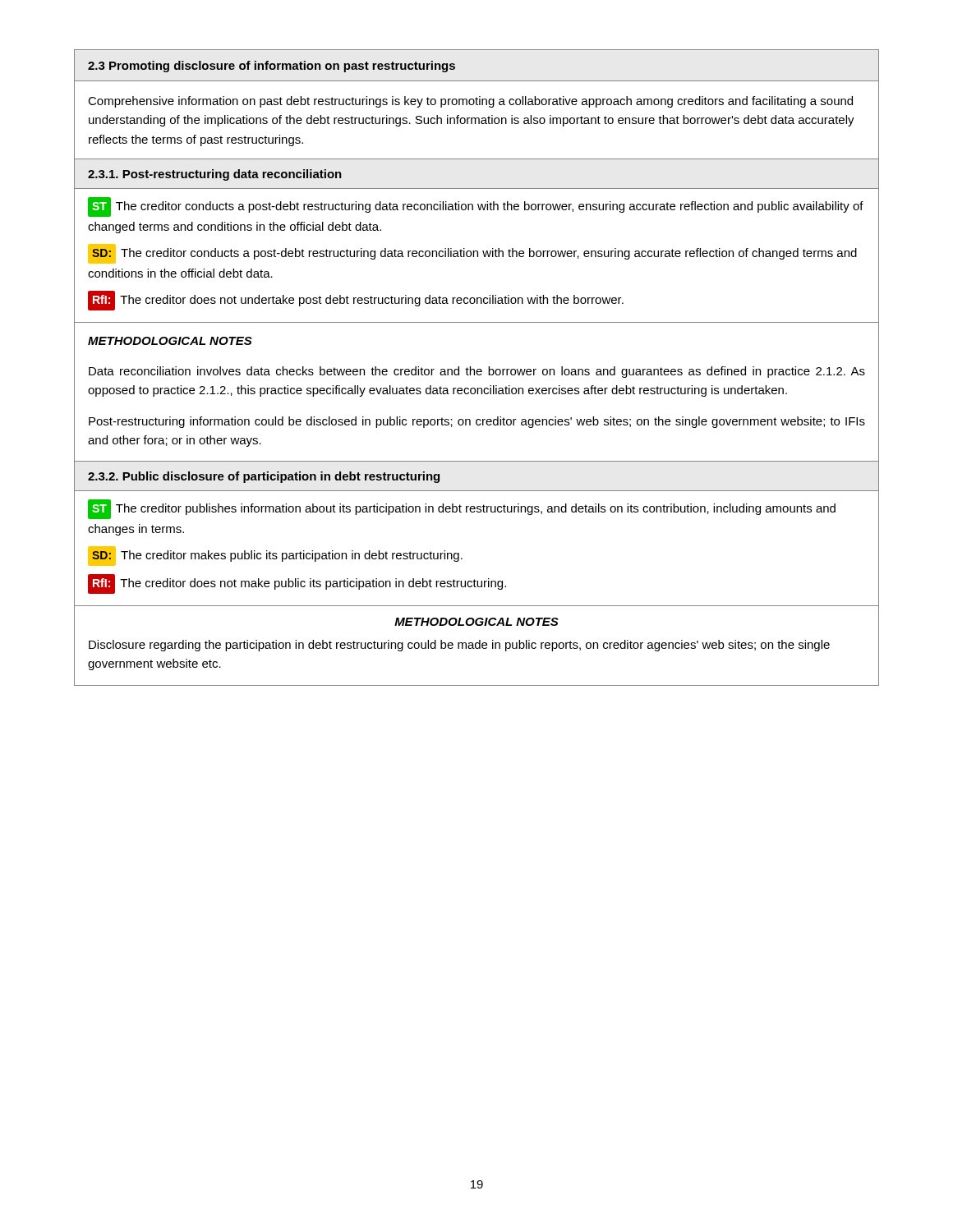Point to the block beginning "Post-restructuring information could be disclosed in public"
This screenshot has height=1232, width=953.
[x=476, y=430]
